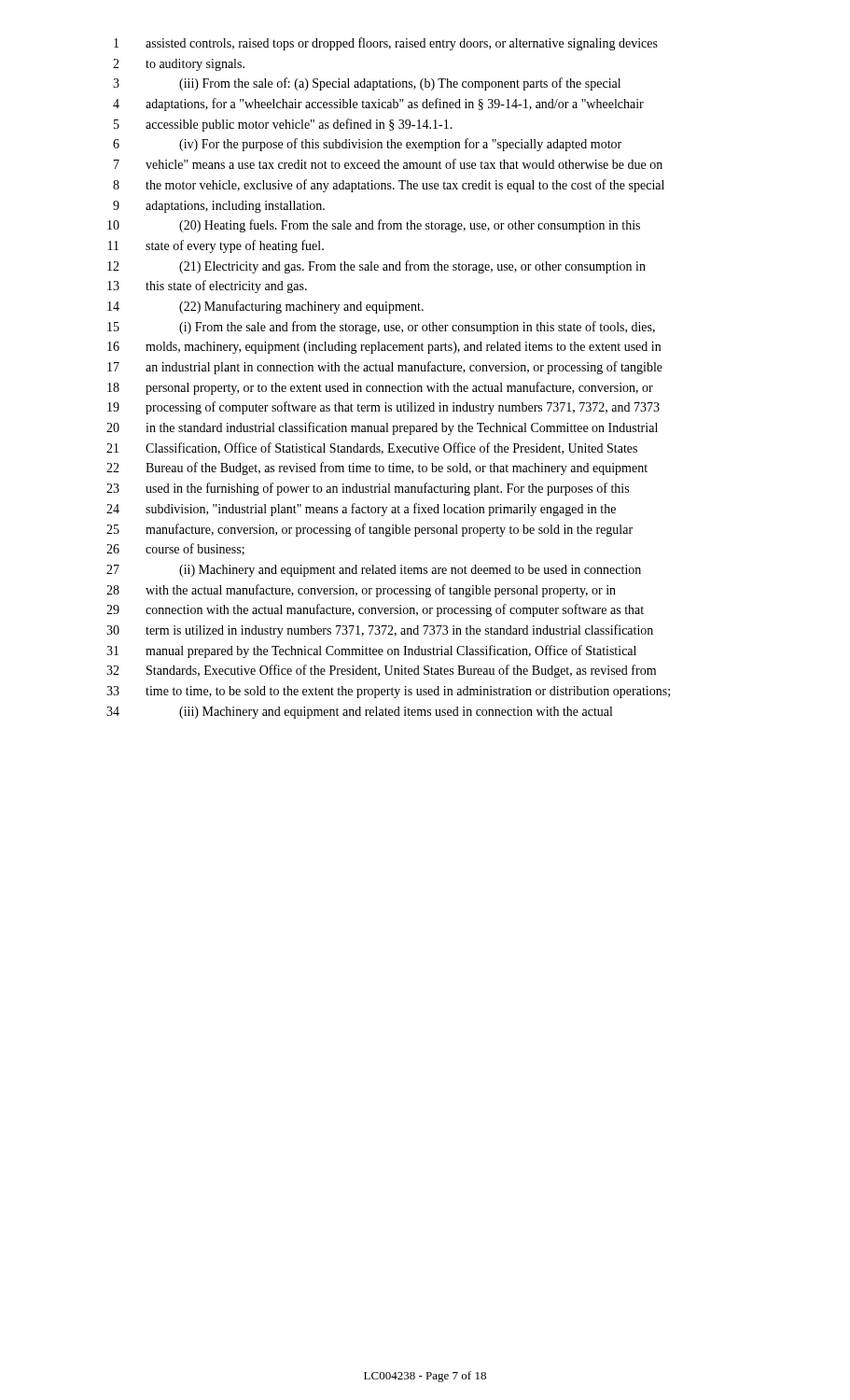
Task: Click on the list item containing "34 (iii) Machinery and equipment"
Action: (438, 712)
